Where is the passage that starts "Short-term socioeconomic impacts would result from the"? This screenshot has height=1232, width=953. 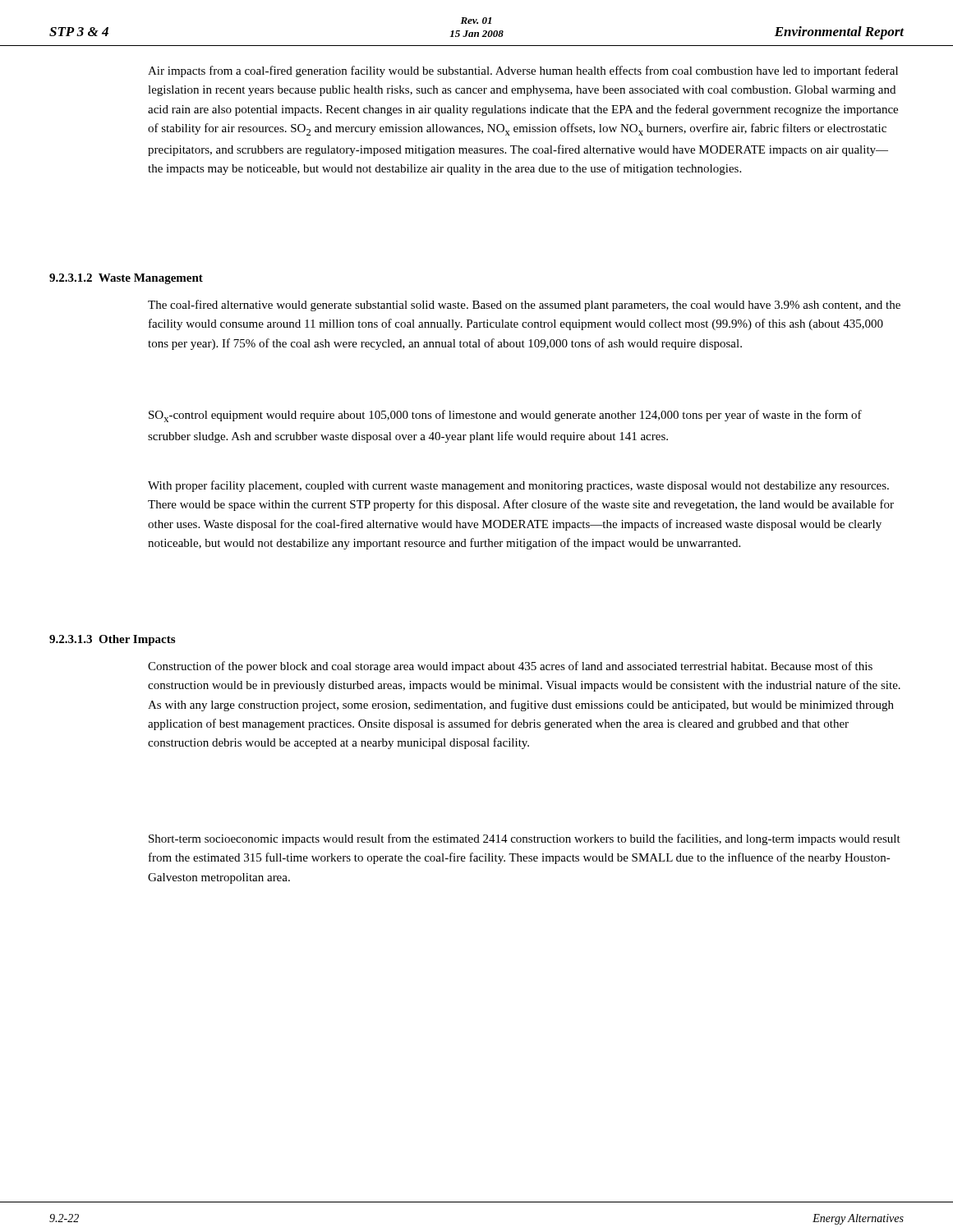[x=524, y=858]
